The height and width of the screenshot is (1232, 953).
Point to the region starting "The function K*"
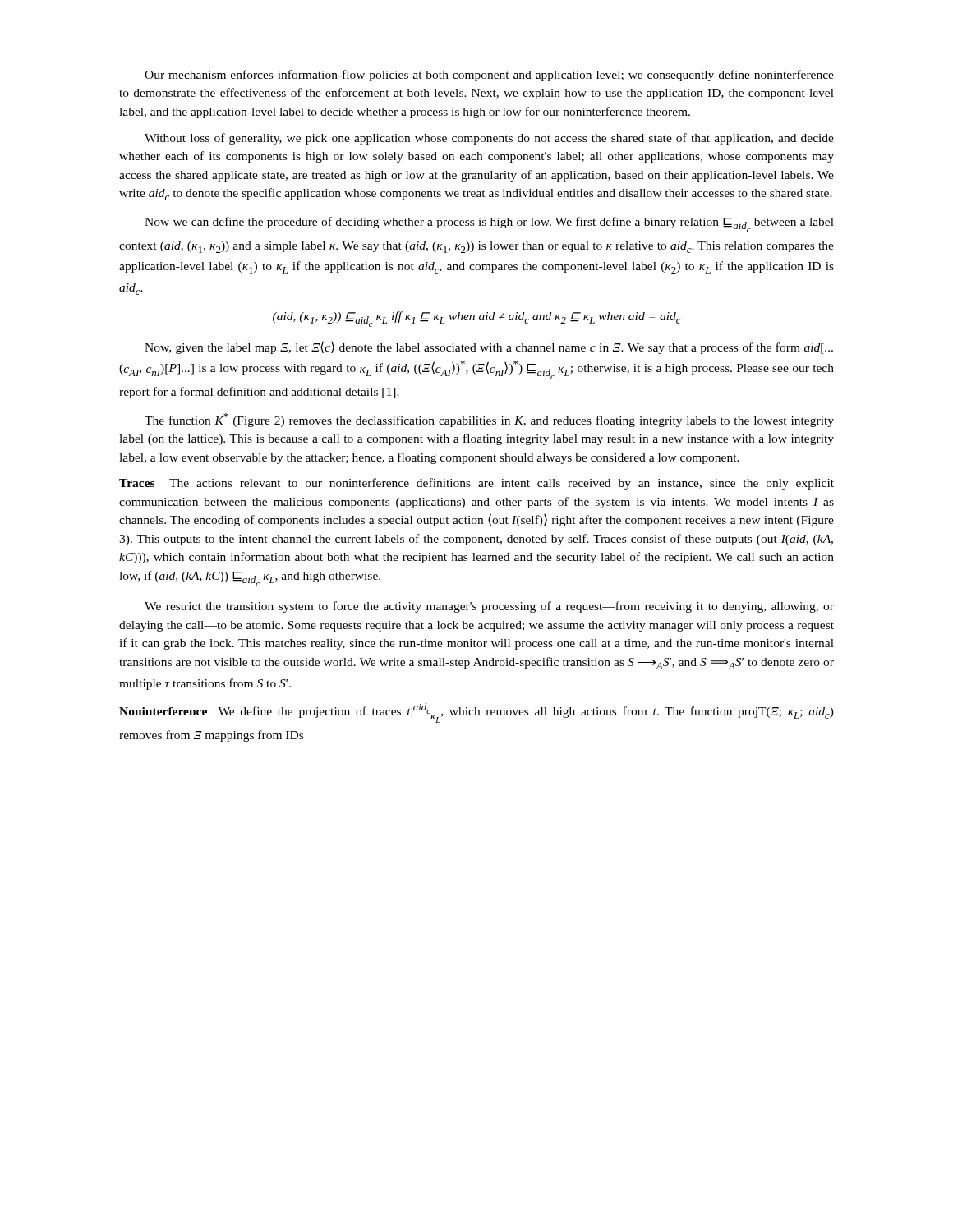tap(476, 438)
